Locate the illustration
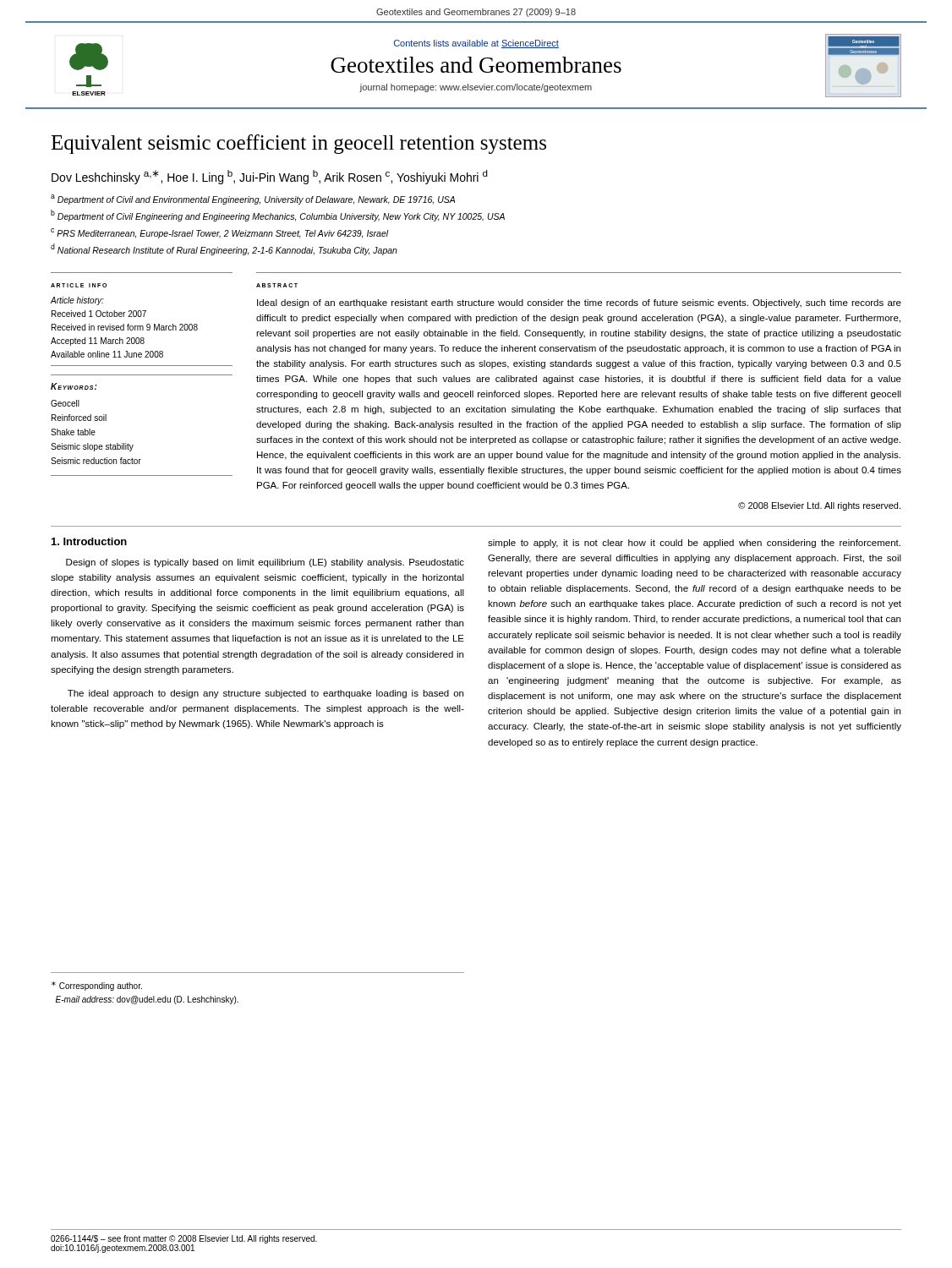The image size is (952, 1268). pyautogui.click(x=863, y=65)
